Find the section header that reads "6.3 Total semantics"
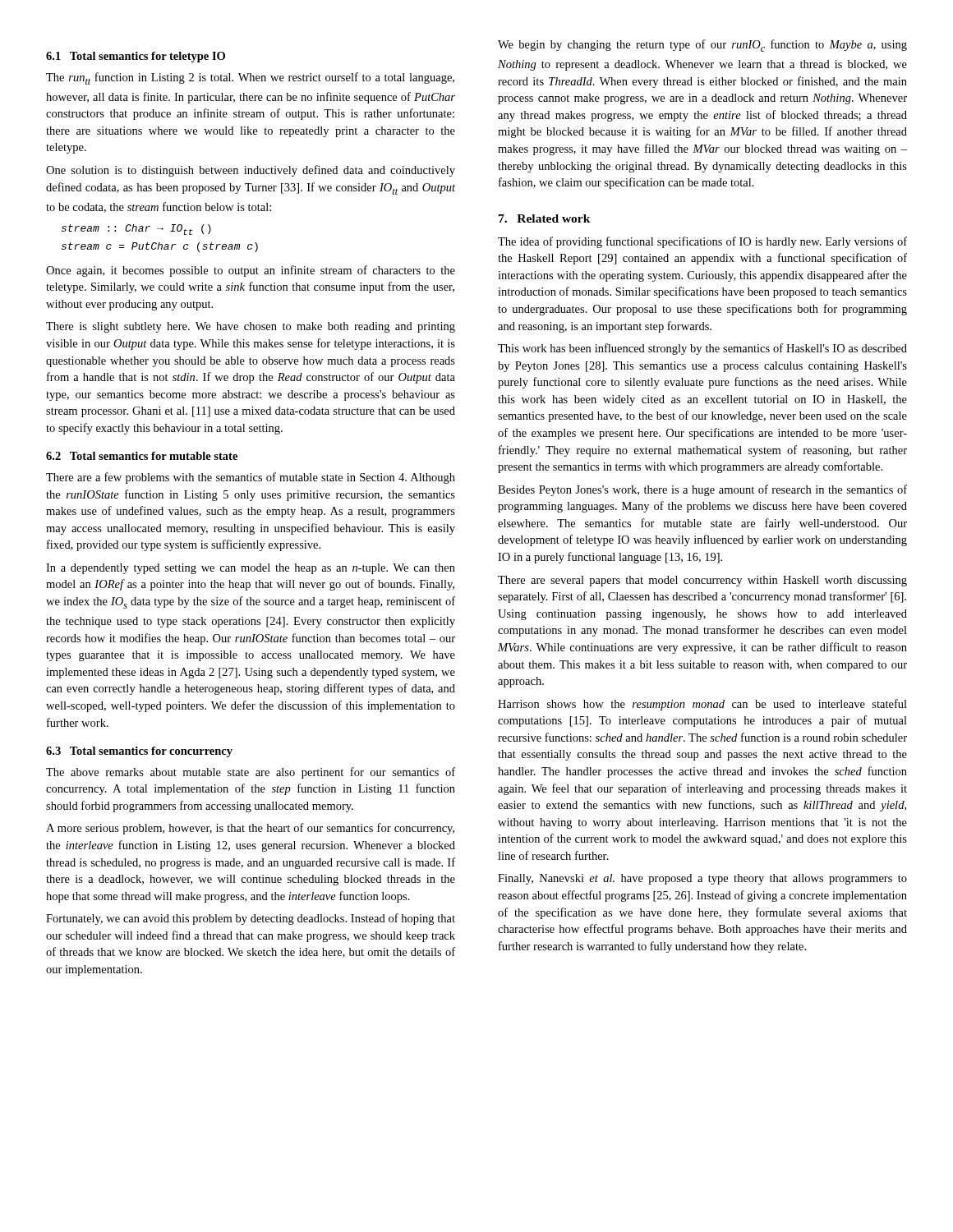This screenshot has width=953, height=1232. click(x=139, y=751)
